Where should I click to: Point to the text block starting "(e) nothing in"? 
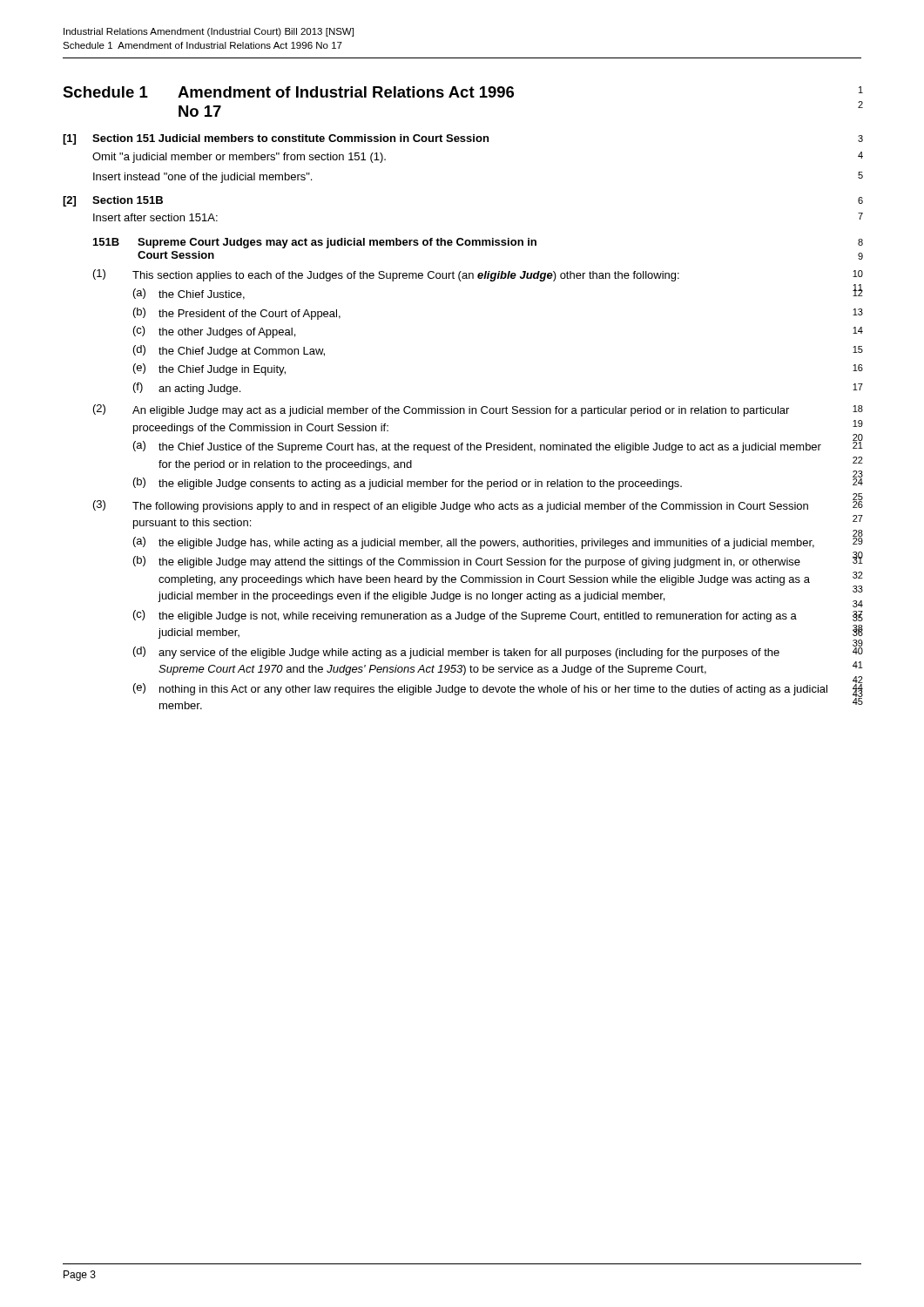(480, 697)
